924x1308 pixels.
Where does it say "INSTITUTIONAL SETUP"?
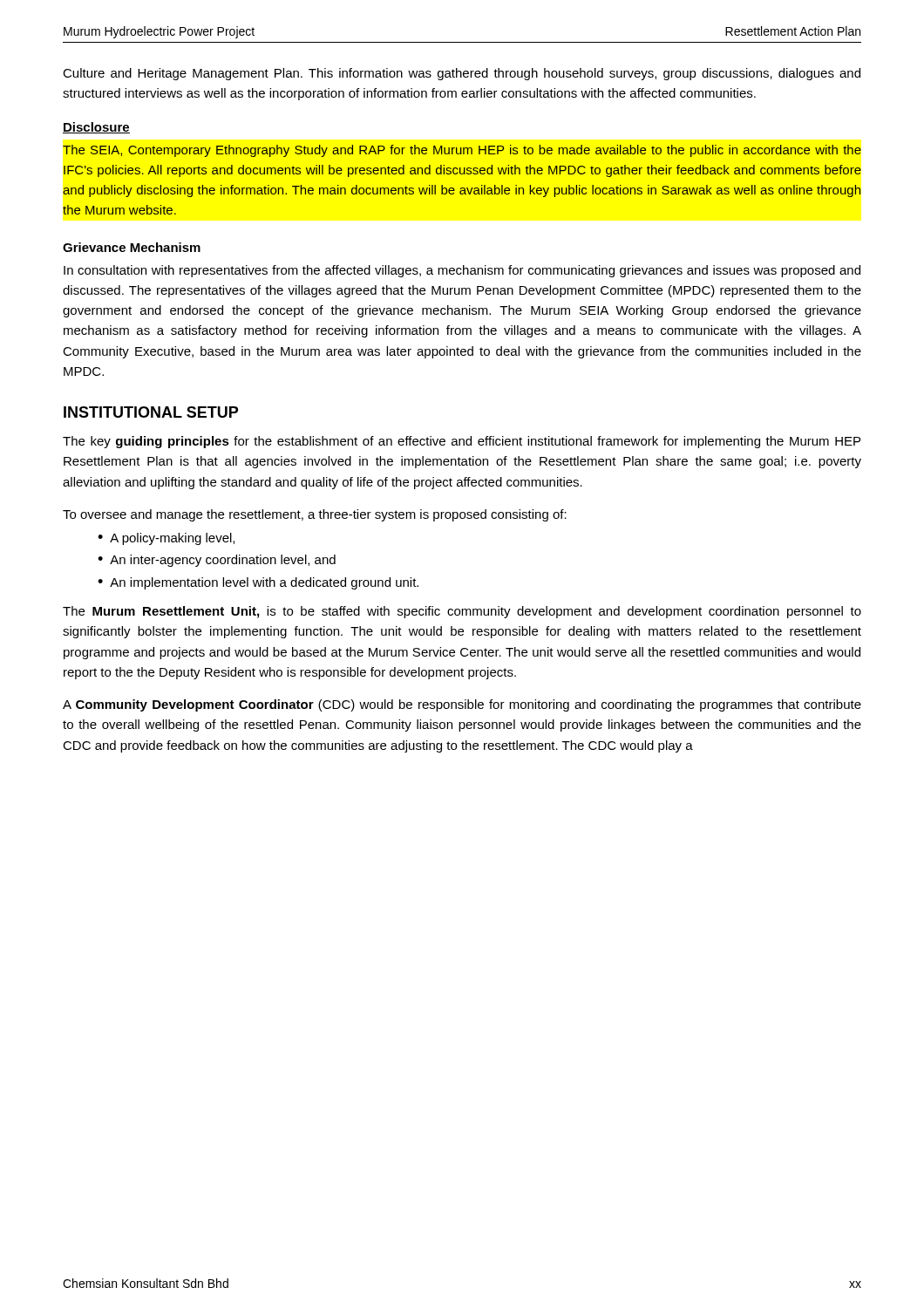click(151, 412)
